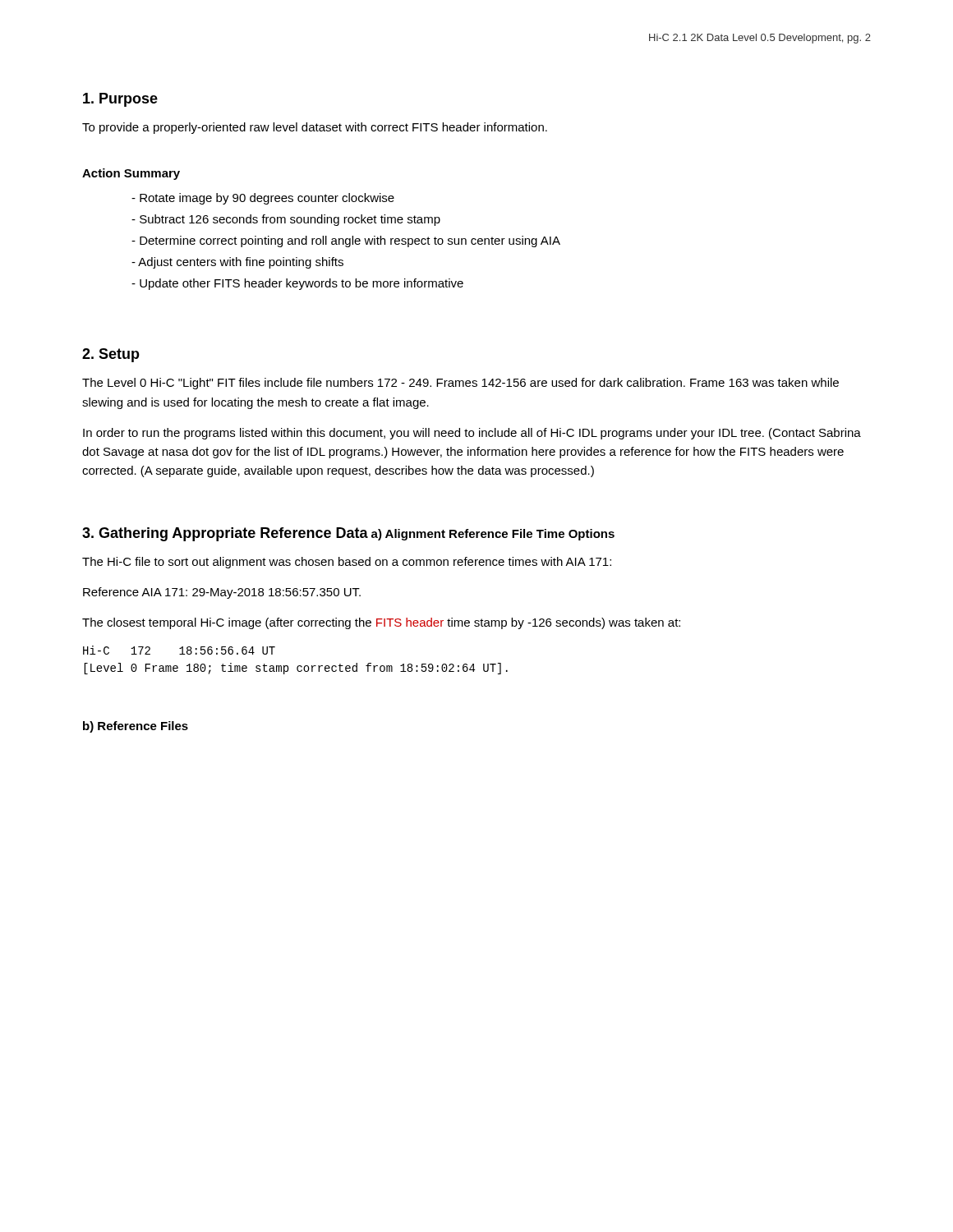Where is the passage that starts "Update other FITS header keywords to be more"?
This screenshot has width=953, height=1232.
tap(297, 284)
